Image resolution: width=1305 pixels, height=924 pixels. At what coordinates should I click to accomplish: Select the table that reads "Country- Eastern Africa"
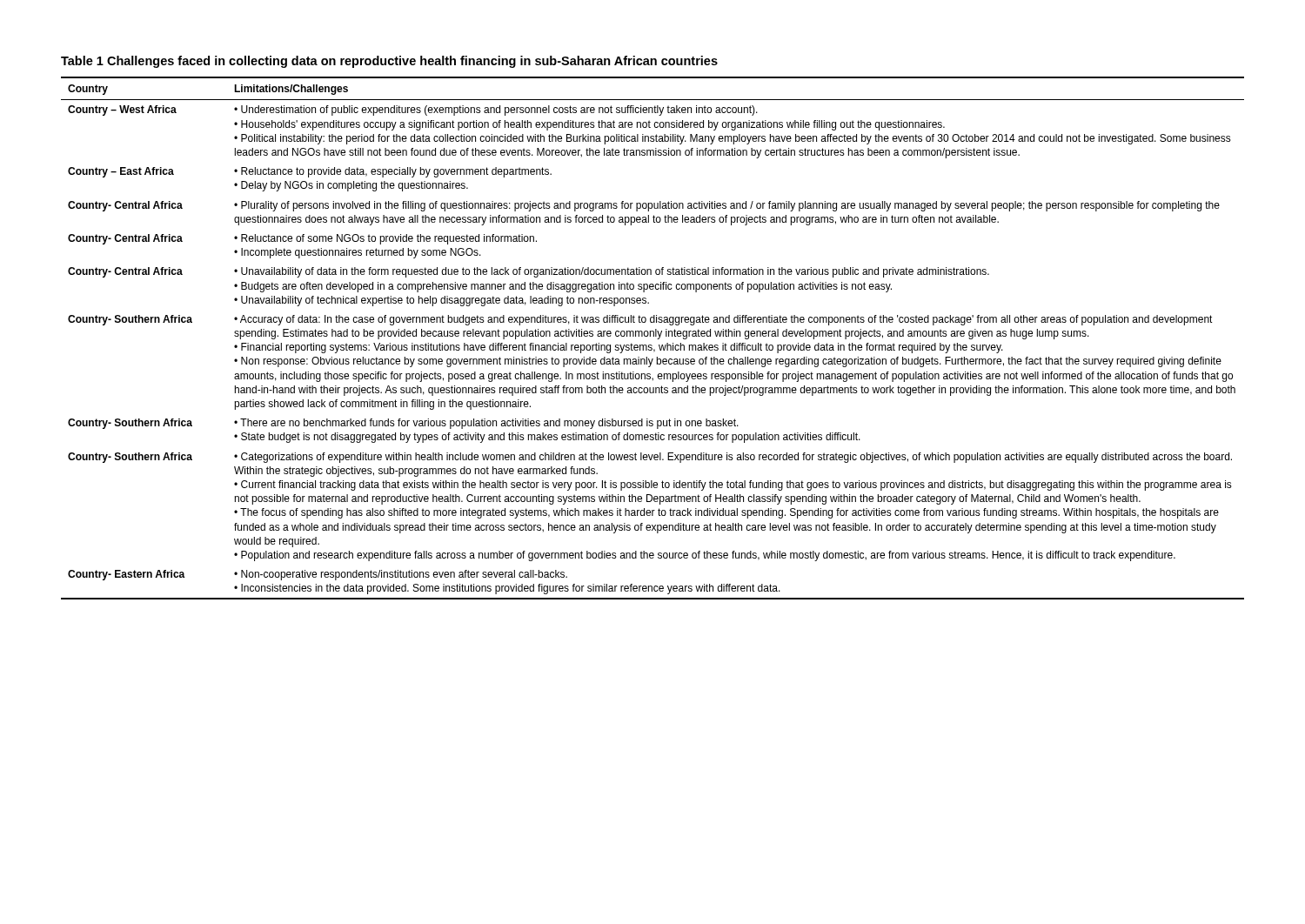click(x=652, y=338)
